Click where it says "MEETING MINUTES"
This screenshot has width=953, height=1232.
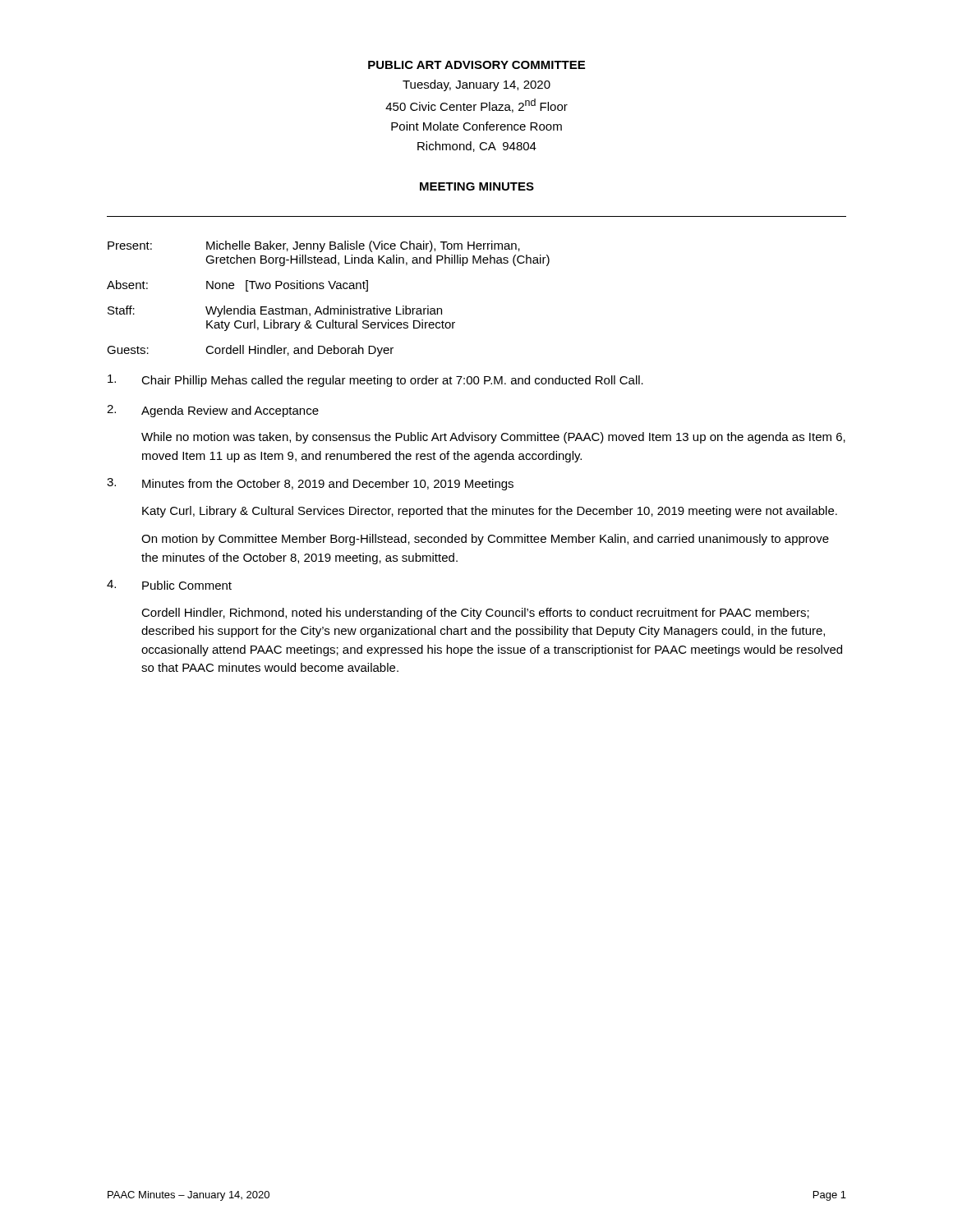476,186
